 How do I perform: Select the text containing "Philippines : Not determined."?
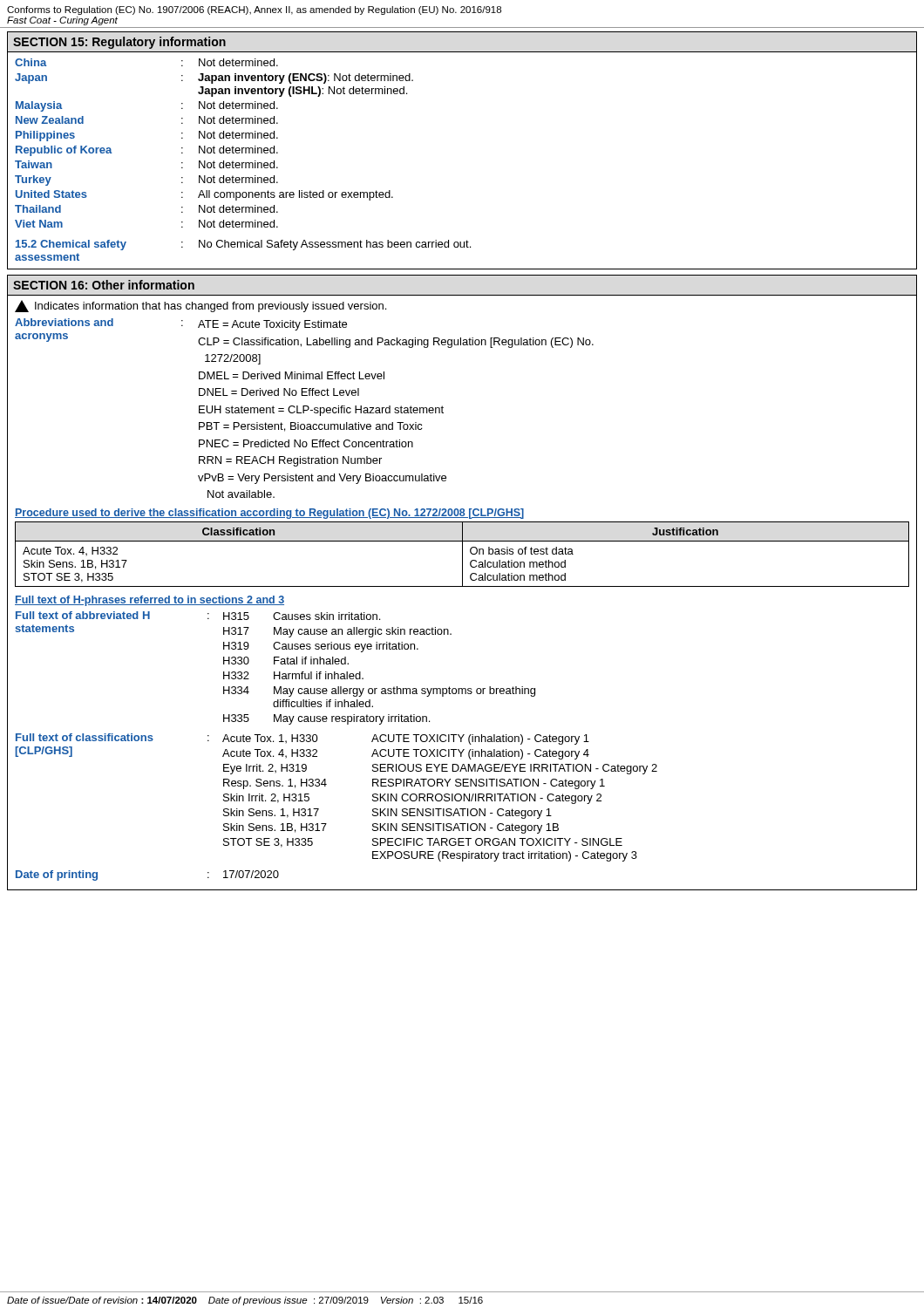point(41,136)
